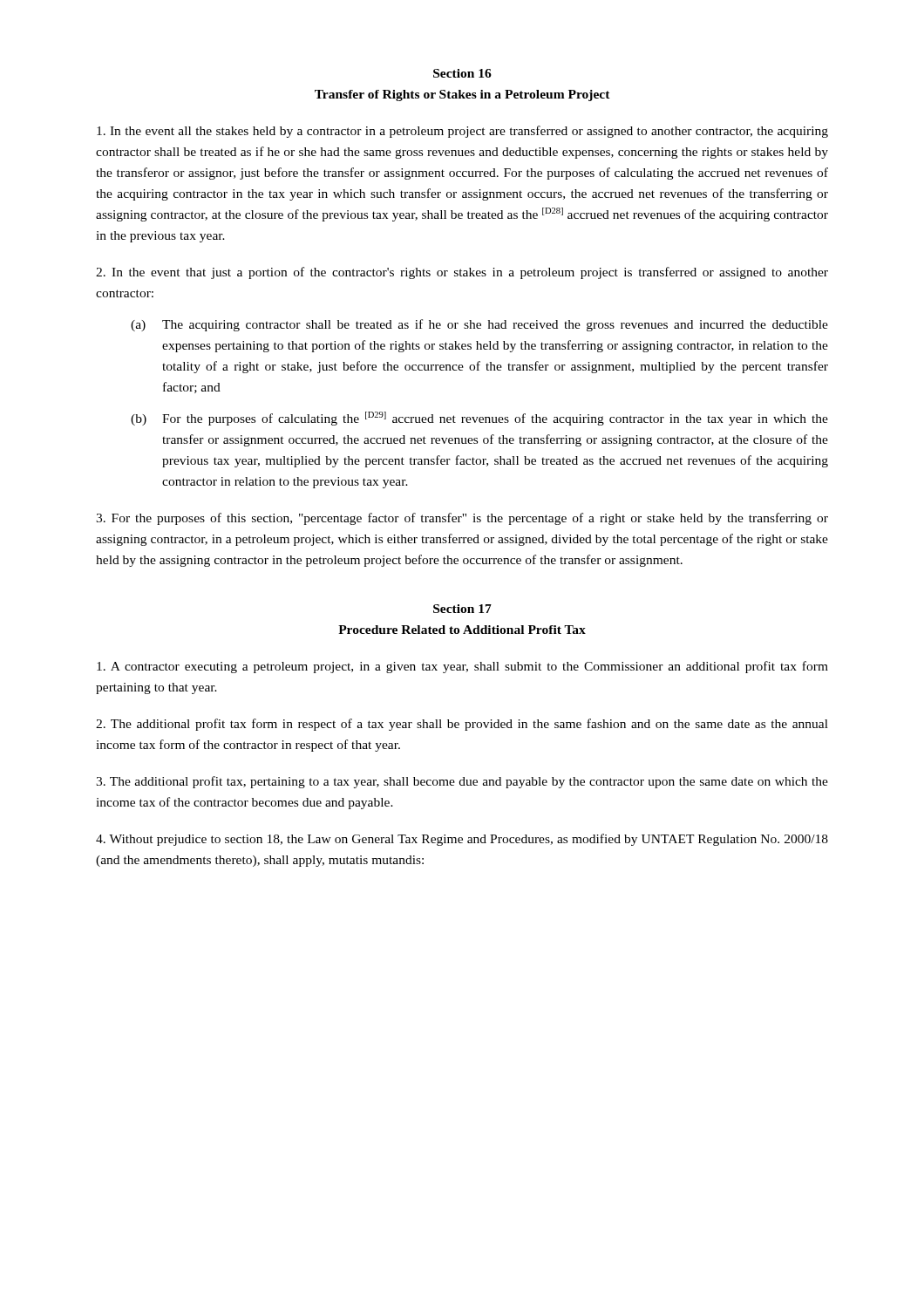Navigate to the block starting "Section 16 Transfer of Rights or Stakes"
The image size is (924, 1308).
point(462,84)
